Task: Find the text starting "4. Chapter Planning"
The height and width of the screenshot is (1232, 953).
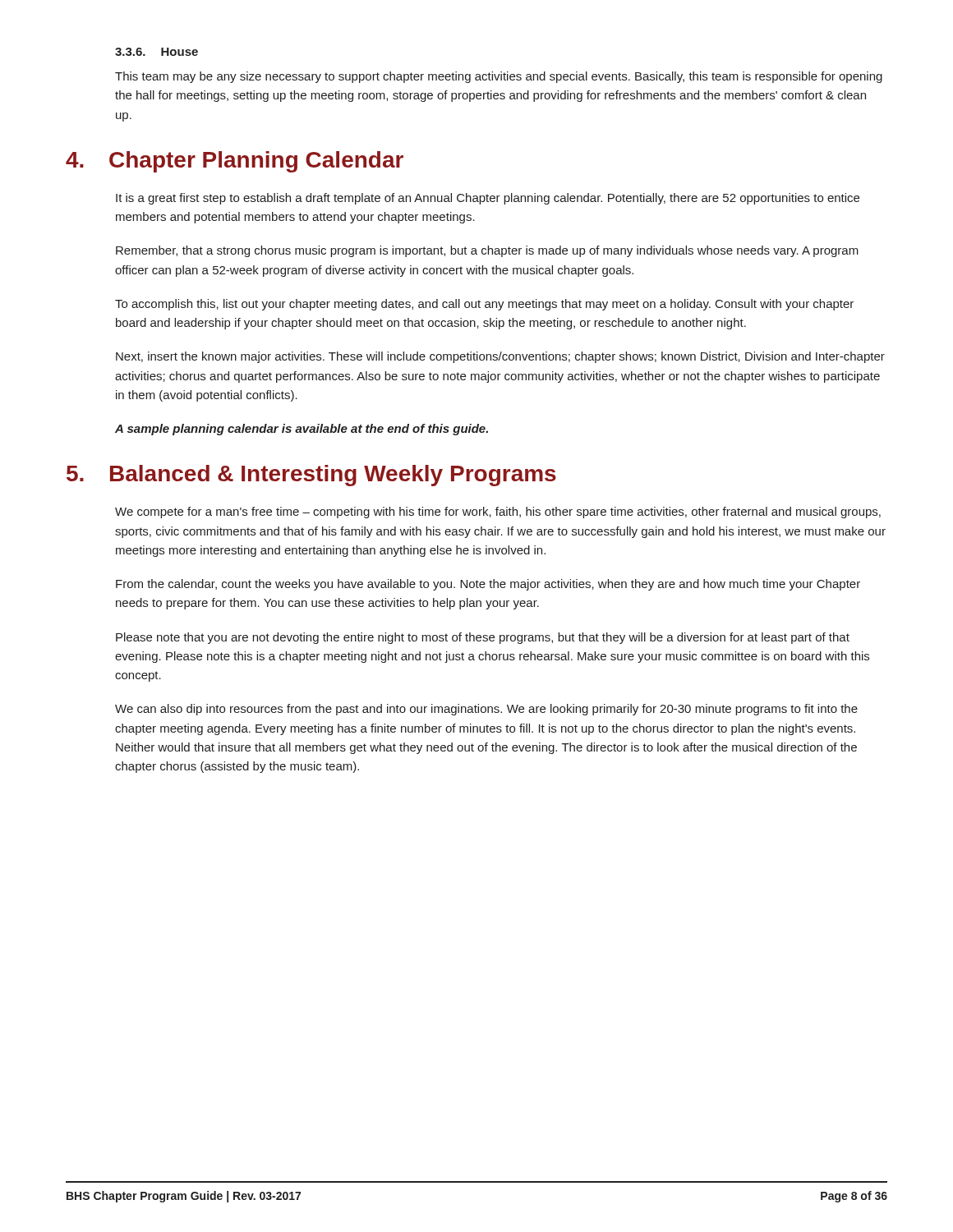Action: tap(235, 160)
